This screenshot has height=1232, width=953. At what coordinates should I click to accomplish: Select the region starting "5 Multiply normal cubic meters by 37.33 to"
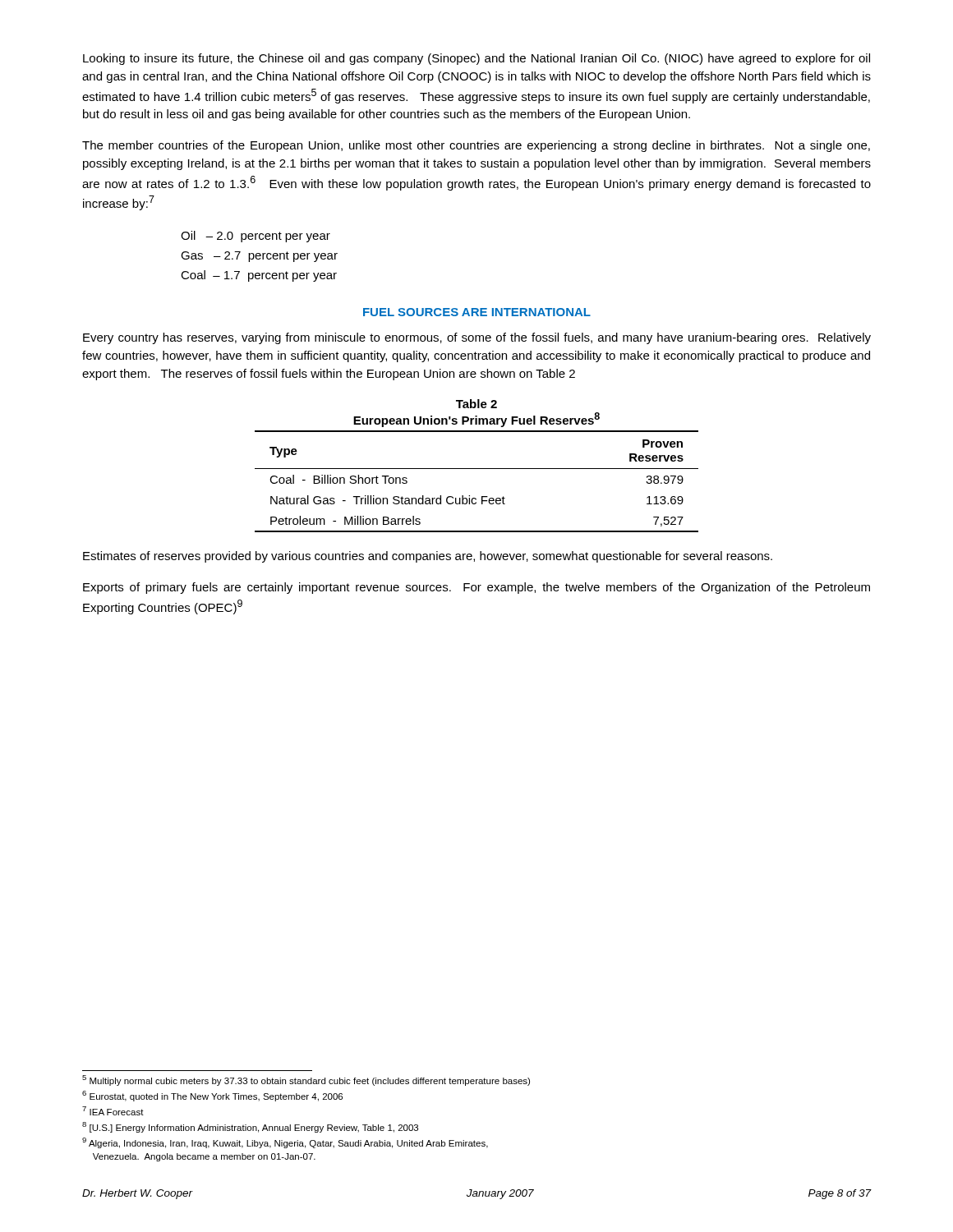coord(306,1117)
